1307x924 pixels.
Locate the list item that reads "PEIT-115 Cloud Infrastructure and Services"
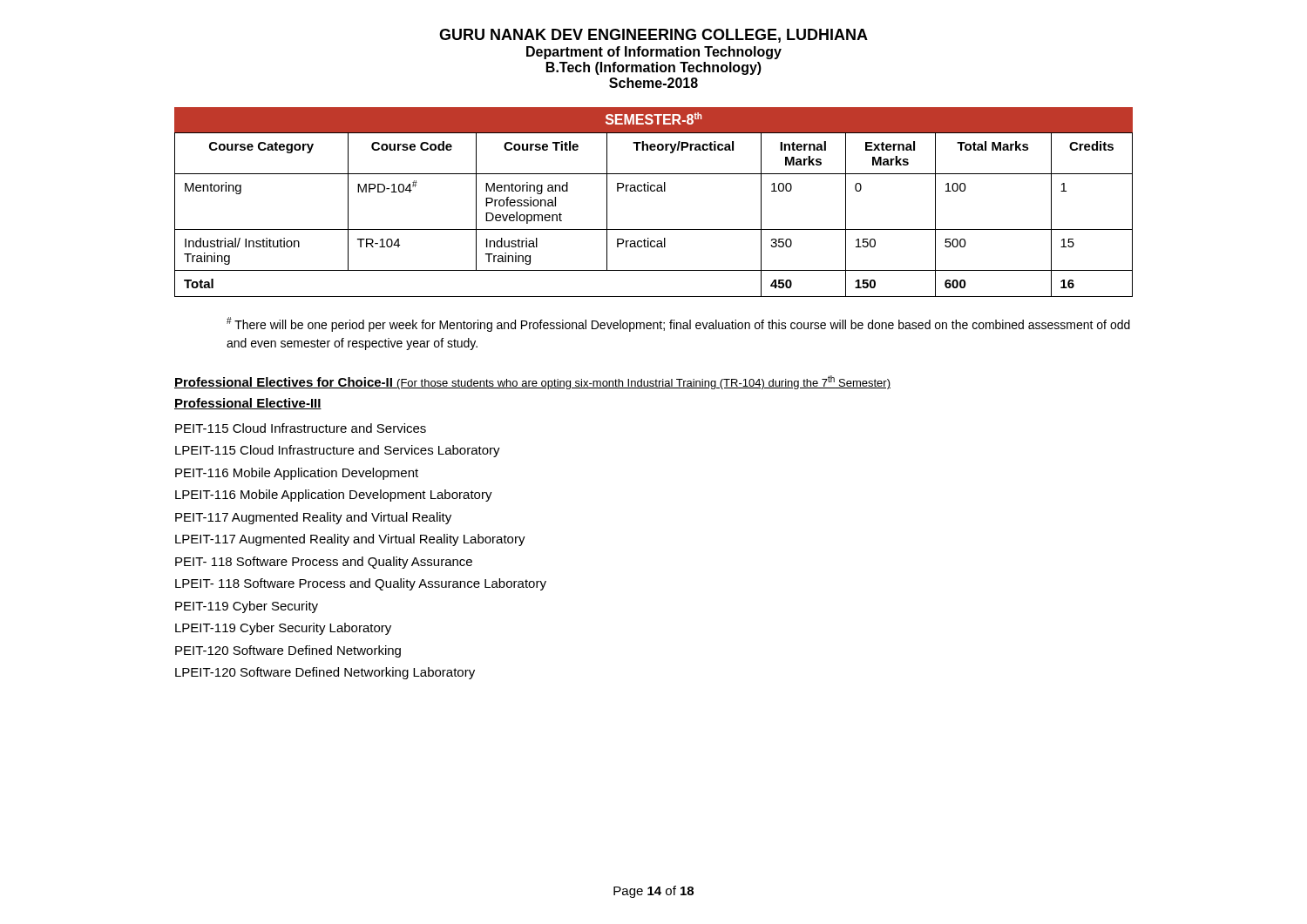tap(300, 428)
